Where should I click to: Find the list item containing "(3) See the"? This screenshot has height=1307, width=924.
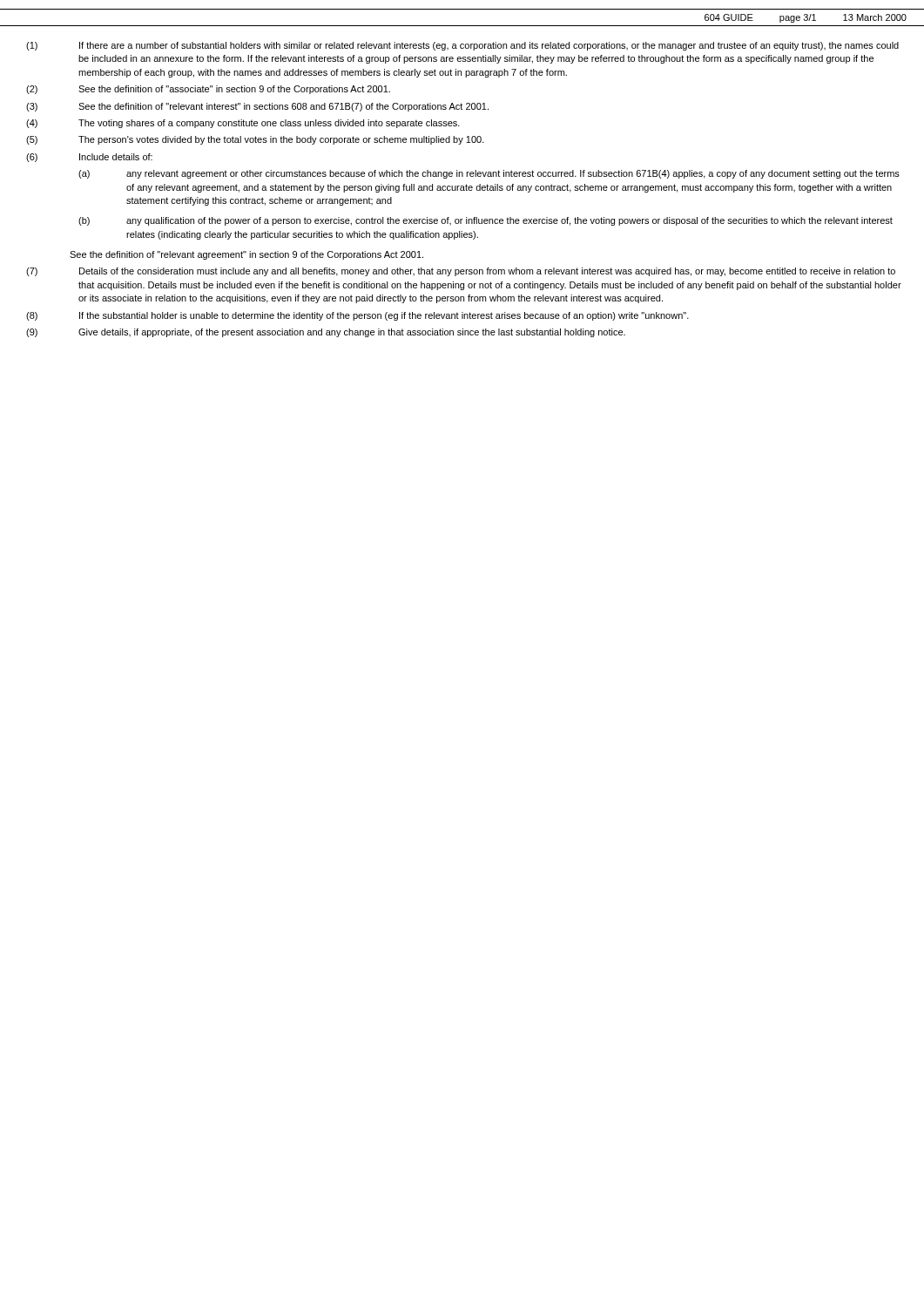click(x=462, y=107)
